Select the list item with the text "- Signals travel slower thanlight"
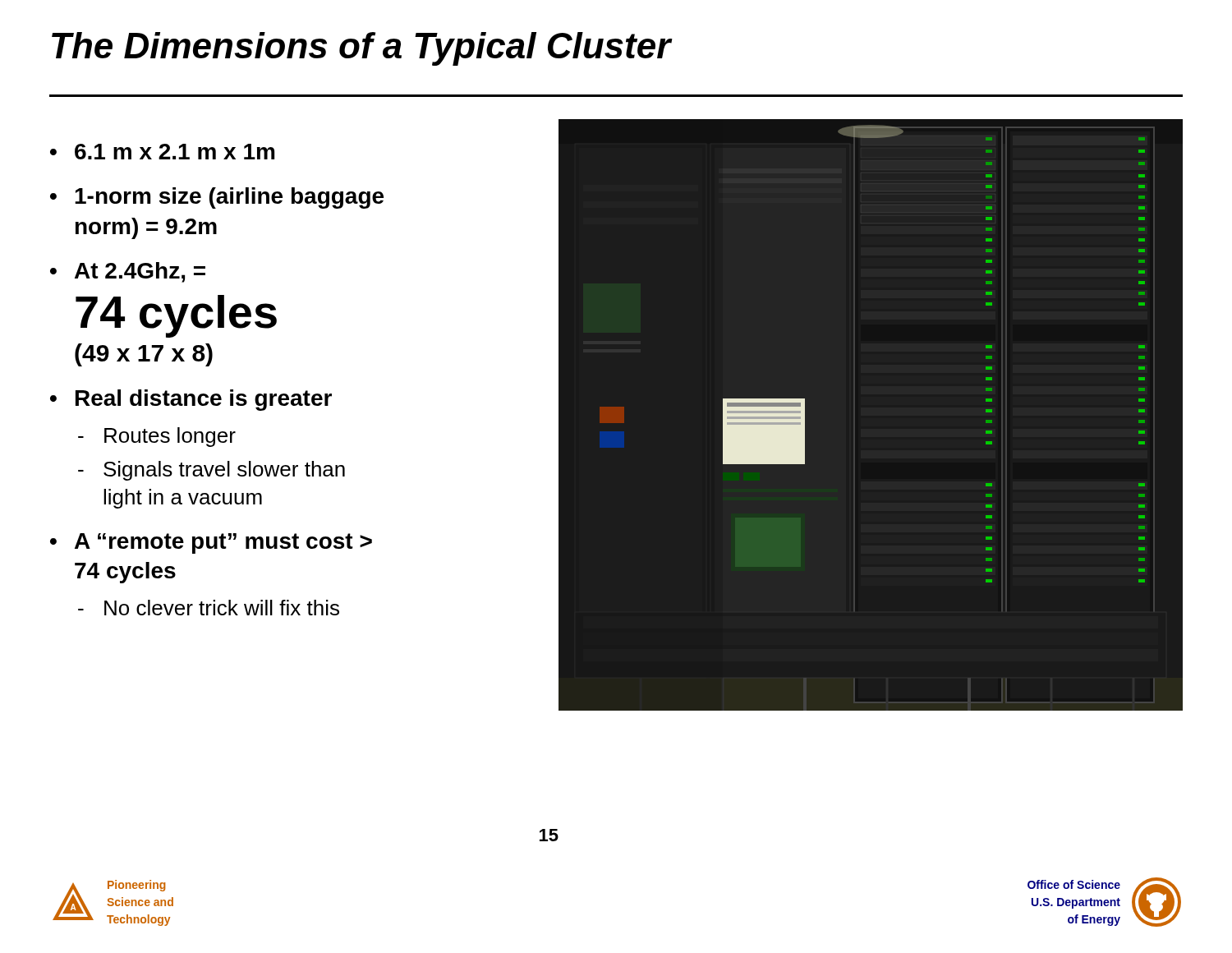The image size is (1232, 953). tap(212, 483)
